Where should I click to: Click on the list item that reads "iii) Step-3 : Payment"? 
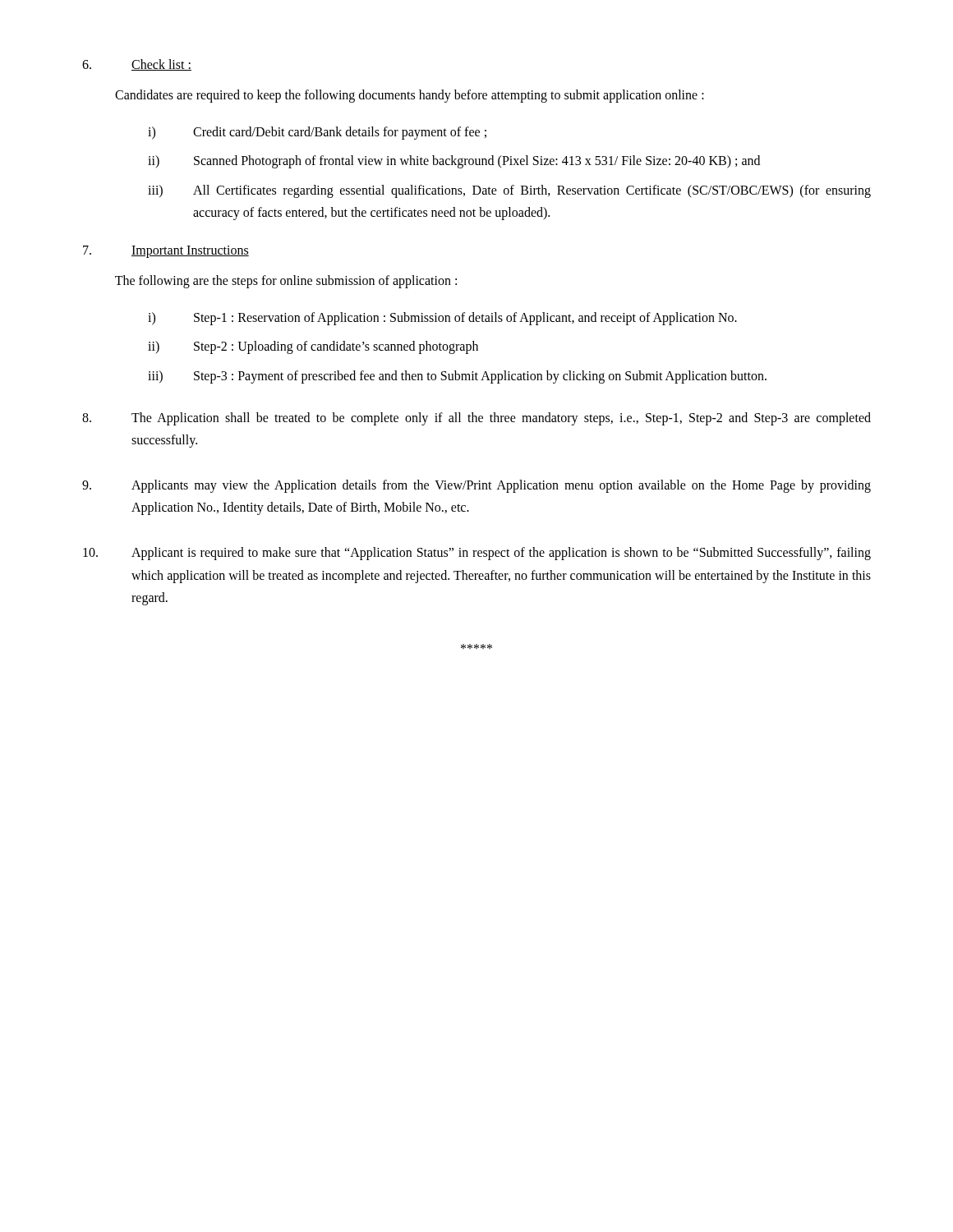tap(509, 375)
